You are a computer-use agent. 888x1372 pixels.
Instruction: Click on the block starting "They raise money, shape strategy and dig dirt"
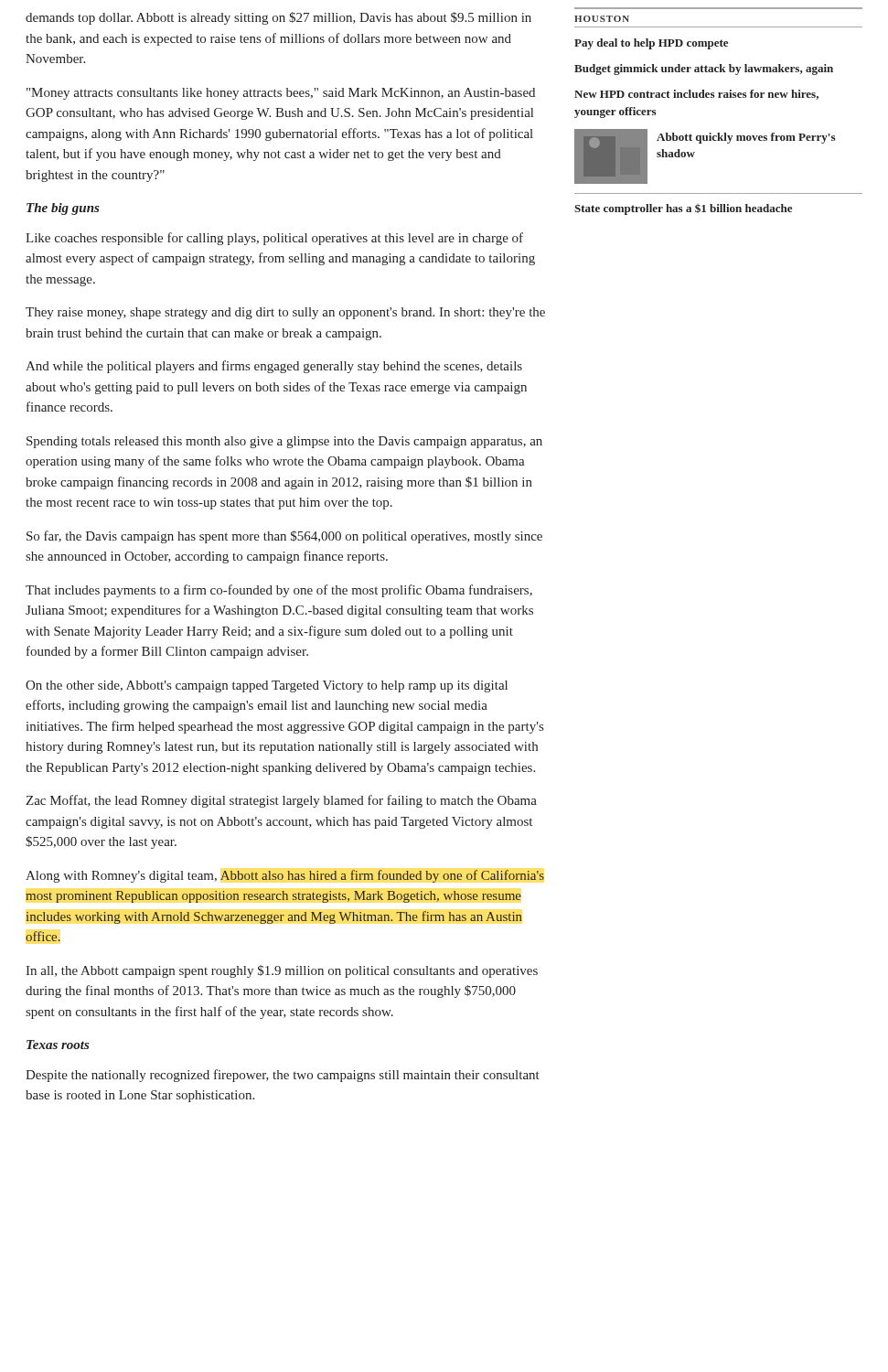tap(286, 322)
